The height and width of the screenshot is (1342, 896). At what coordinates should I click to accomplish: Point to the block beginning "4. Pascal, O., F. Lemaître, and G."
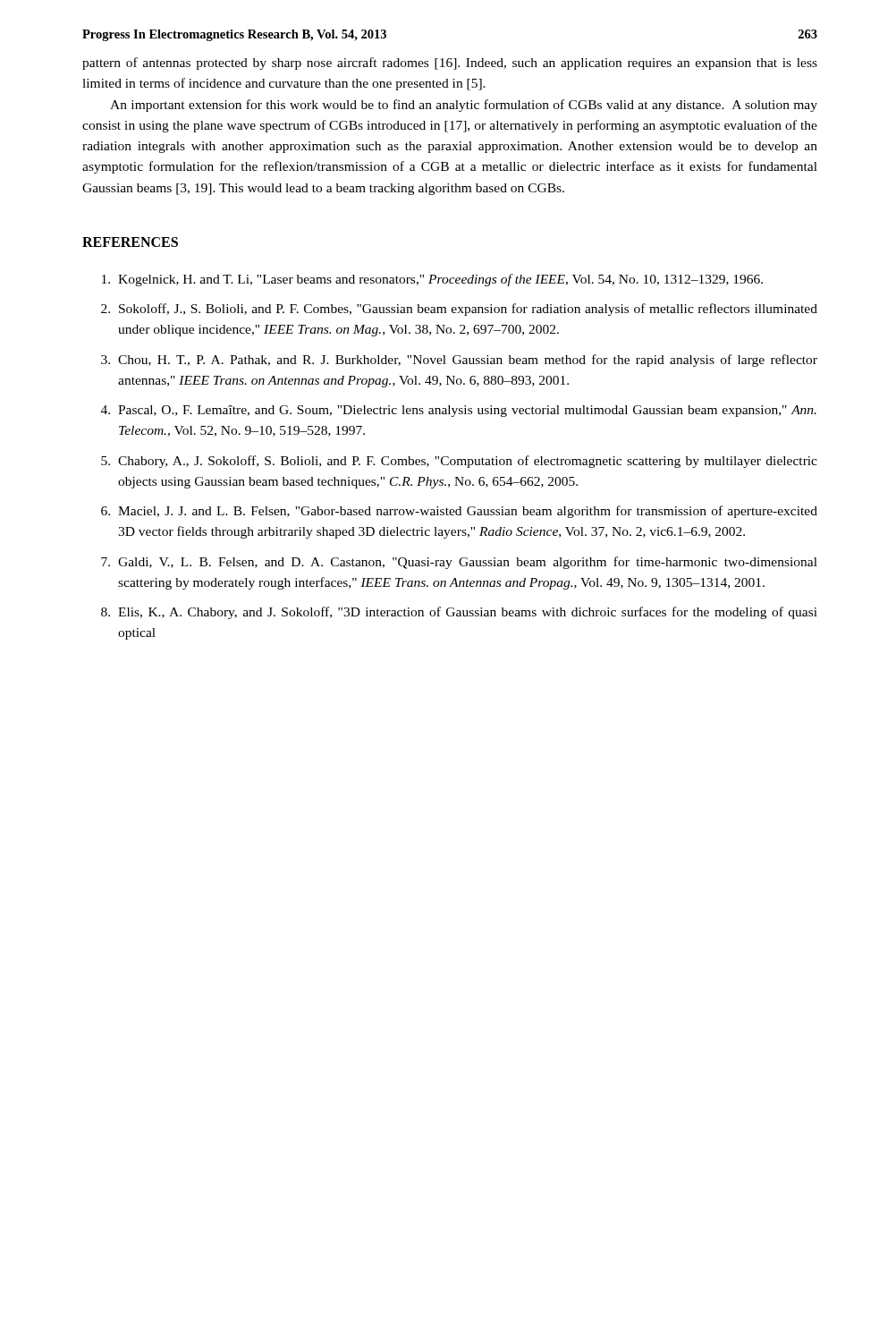point(450,420)
